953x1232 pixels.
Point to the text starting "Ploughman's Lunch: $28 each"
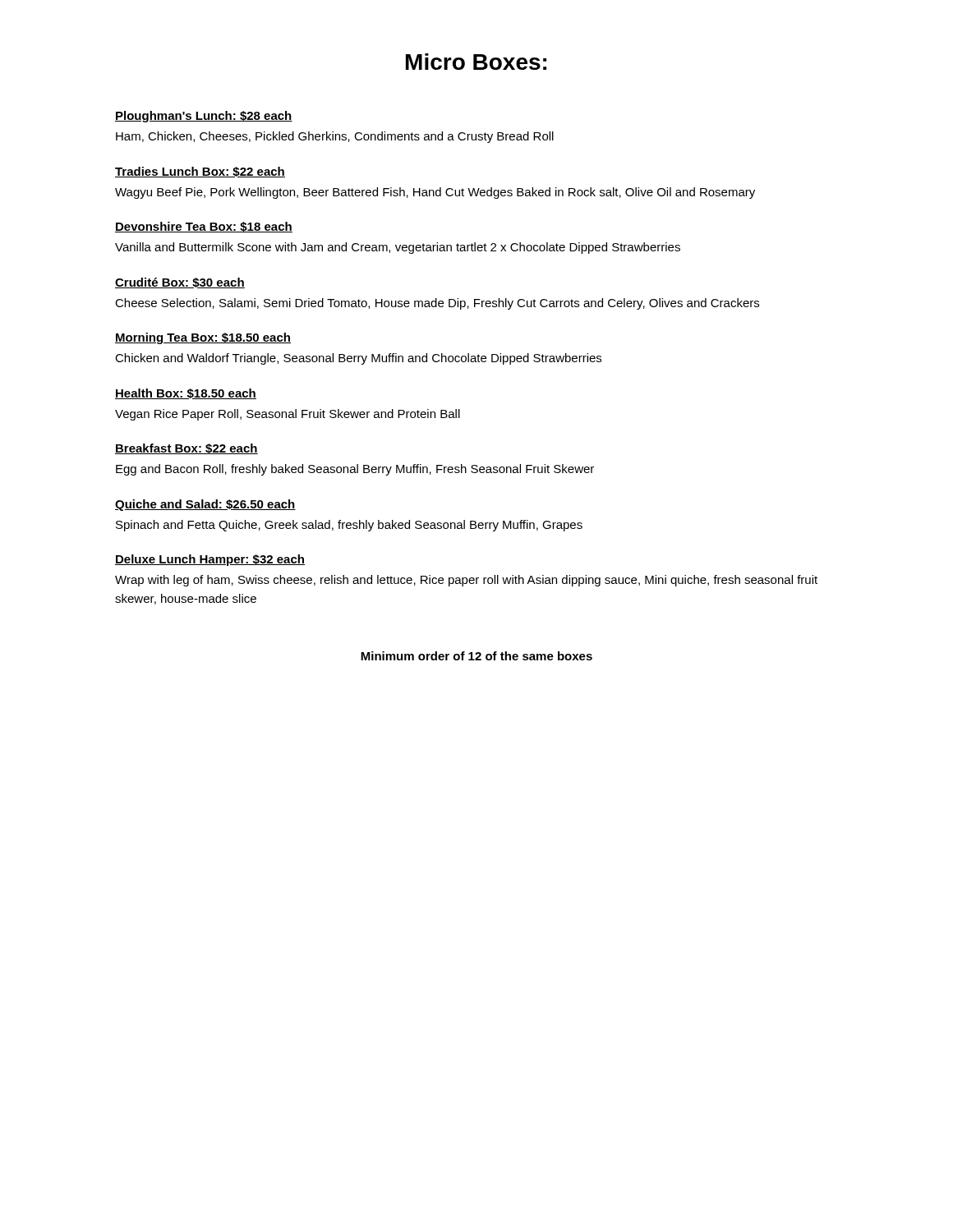point(203,115)
